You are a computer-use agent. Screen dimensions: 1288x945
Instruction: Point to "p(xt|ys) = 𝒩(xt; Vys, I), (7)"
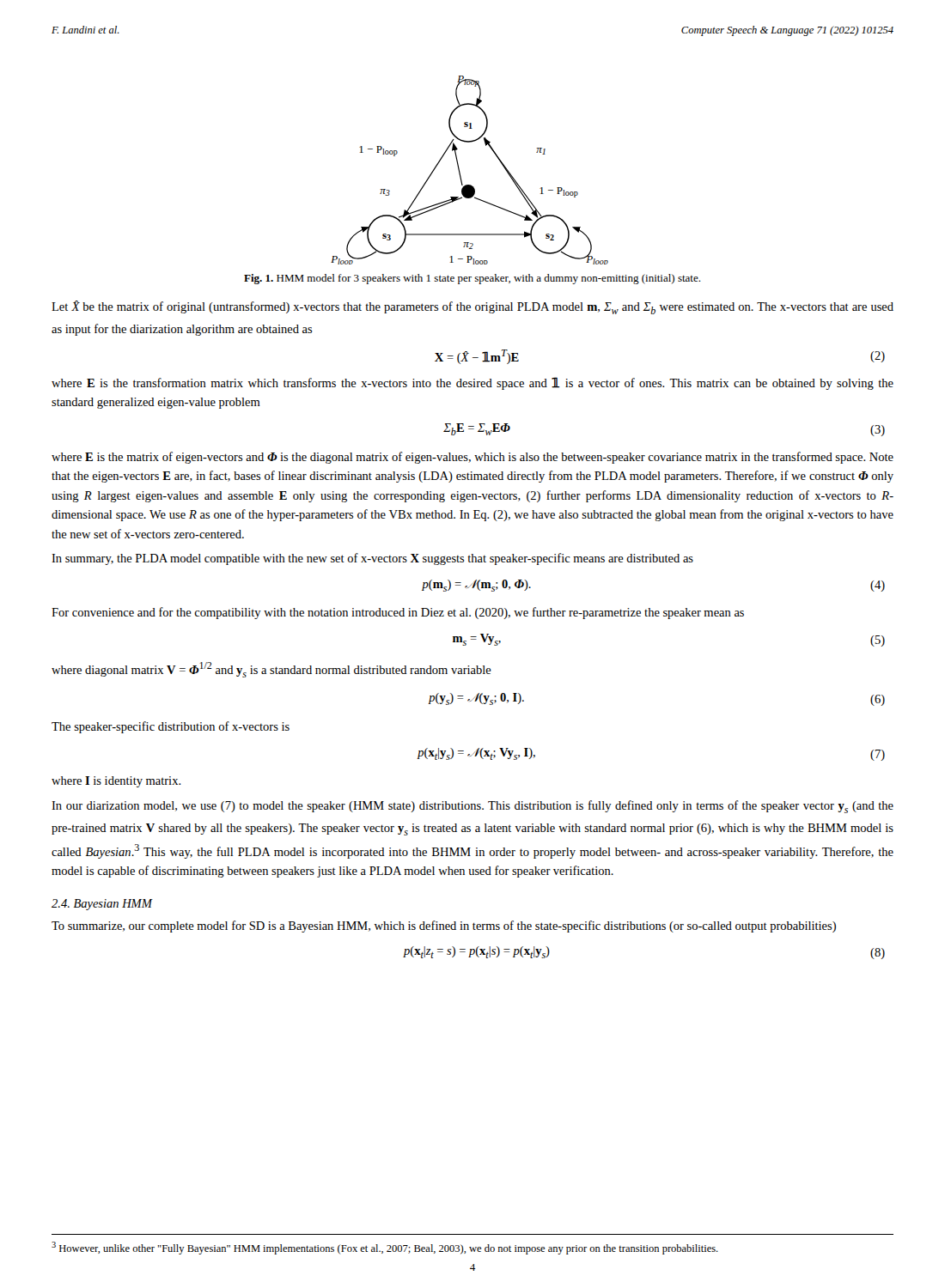pyautogui.click(x=498, y=754)
